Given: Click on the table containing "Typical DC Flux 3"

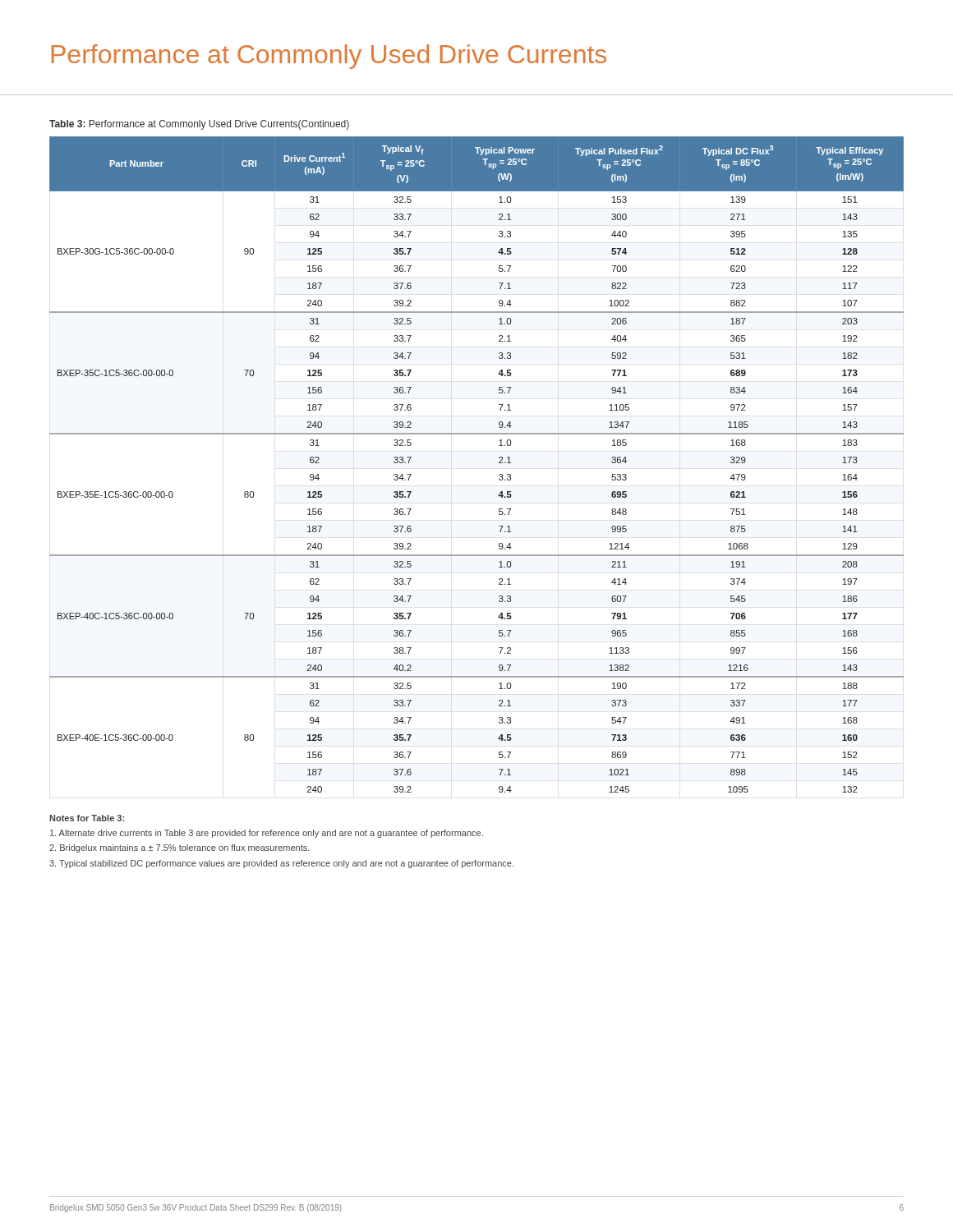Looking at the screenshot, I should (x=476, y=467).
